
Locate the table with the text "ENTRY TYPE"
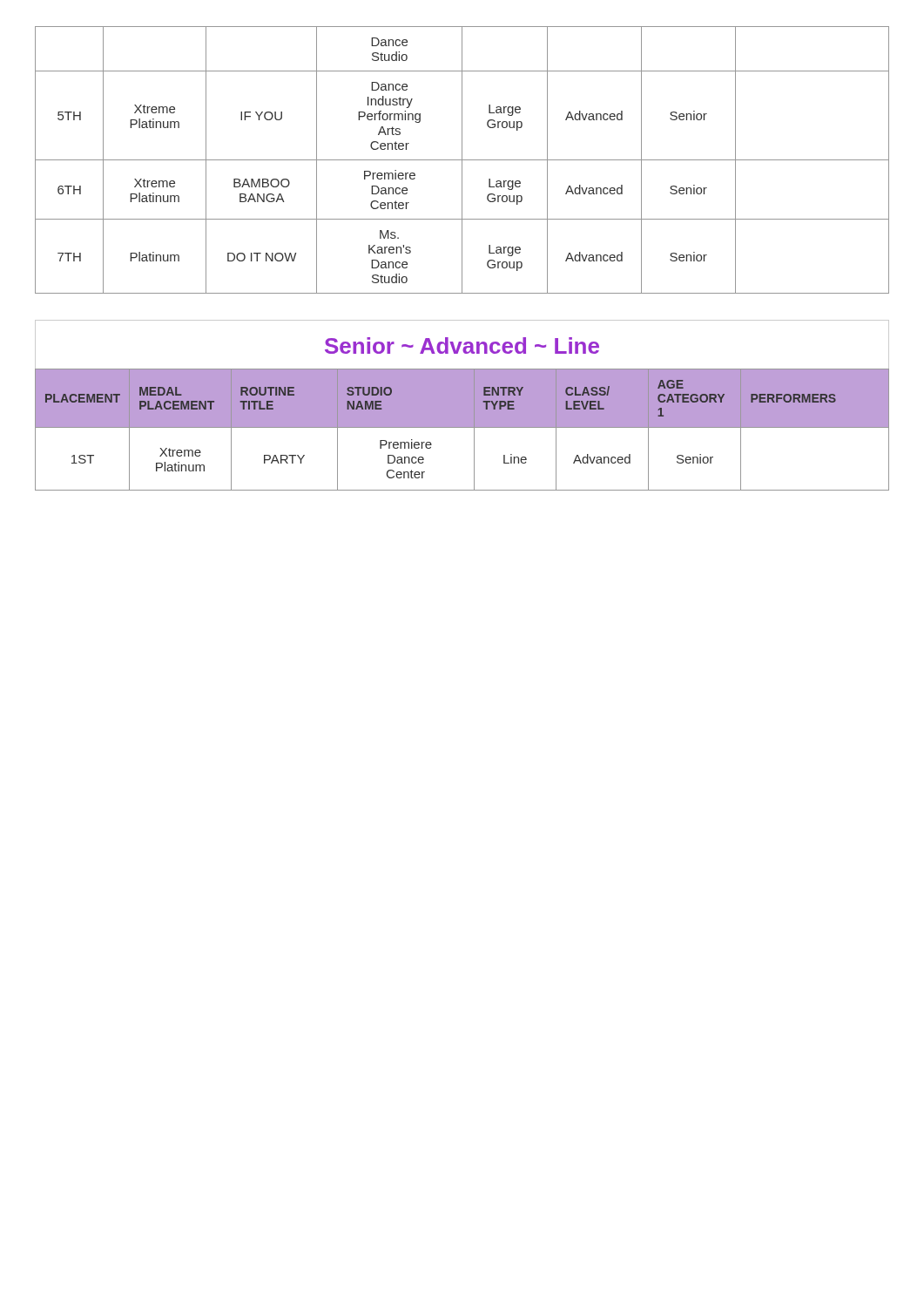point(462,430)
